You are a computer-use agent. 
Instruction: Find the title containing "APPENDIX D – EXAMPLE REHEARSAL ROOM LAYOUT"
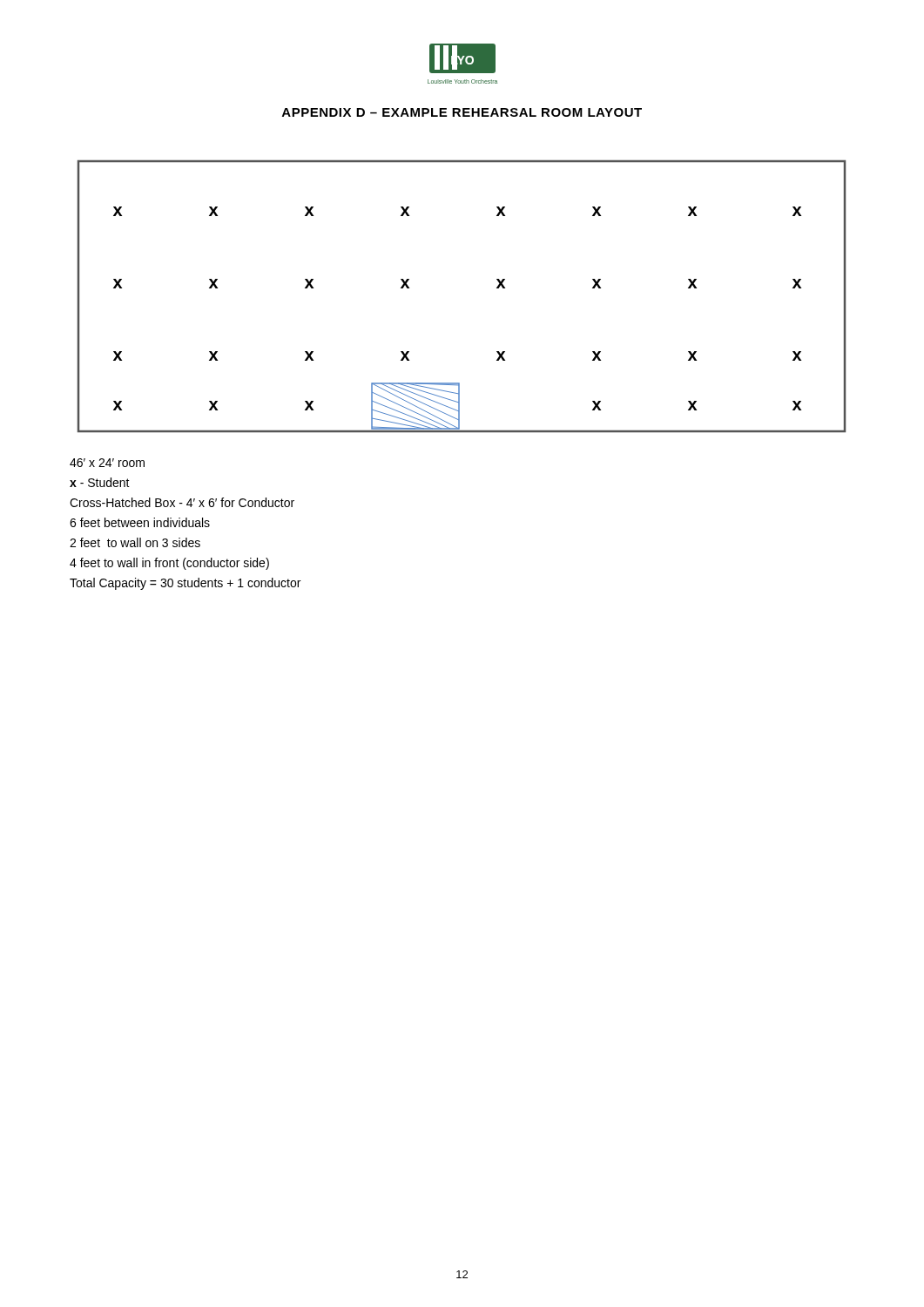point(462,112)
